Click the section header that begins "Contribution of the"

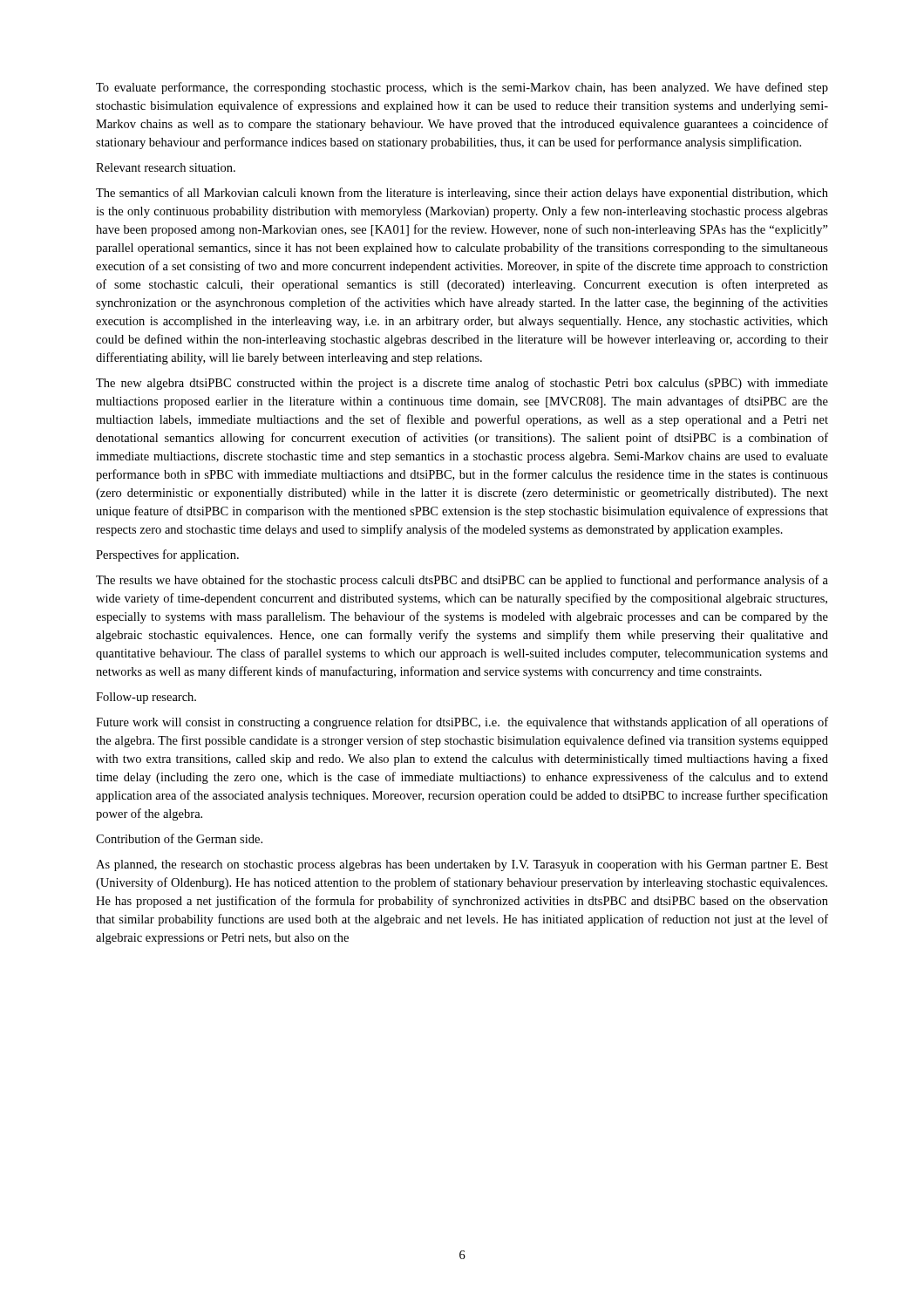click(x=179, y=838)
